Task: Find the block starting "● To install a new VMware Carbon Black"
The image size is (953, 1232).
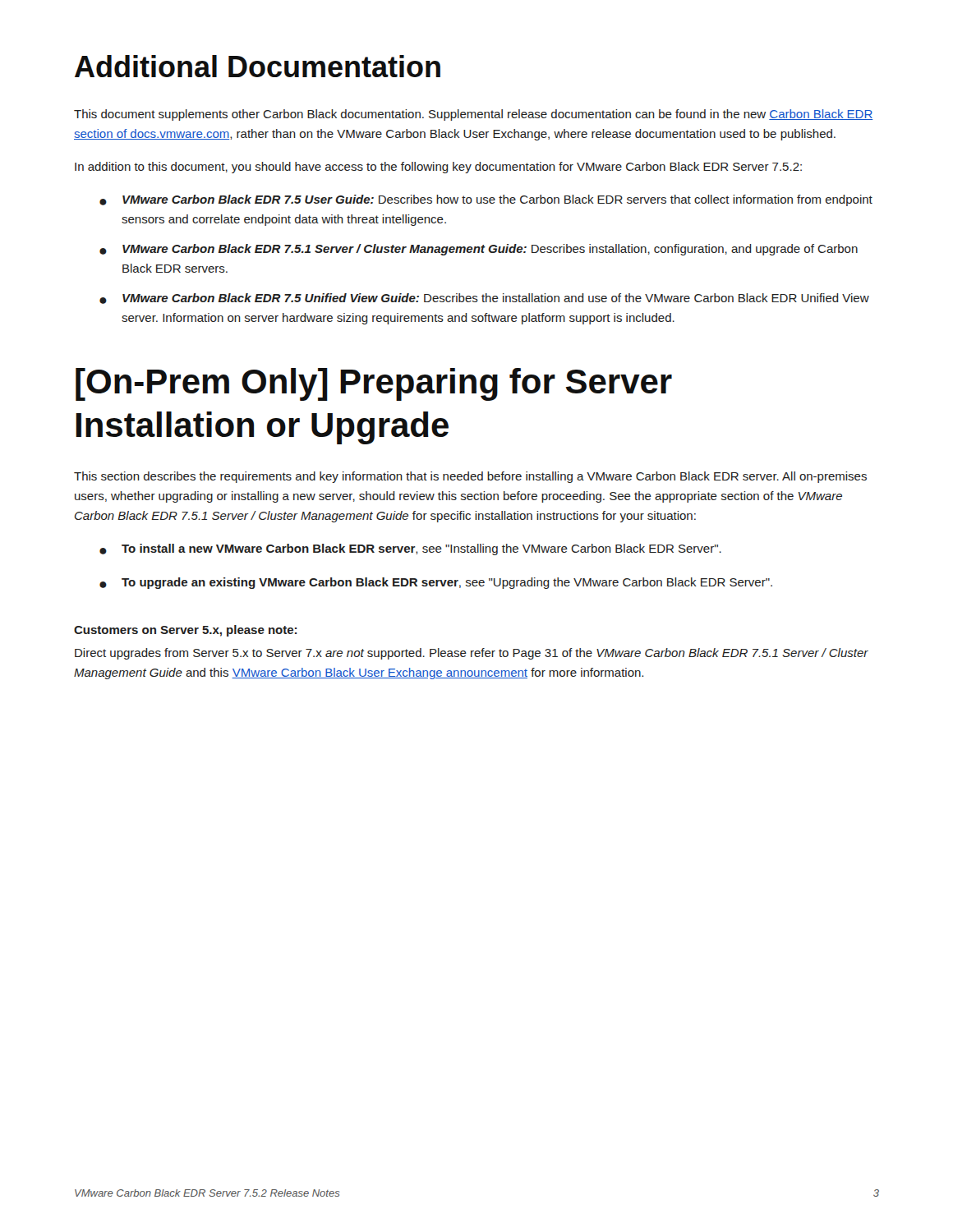Action: (x=489, y=551)
